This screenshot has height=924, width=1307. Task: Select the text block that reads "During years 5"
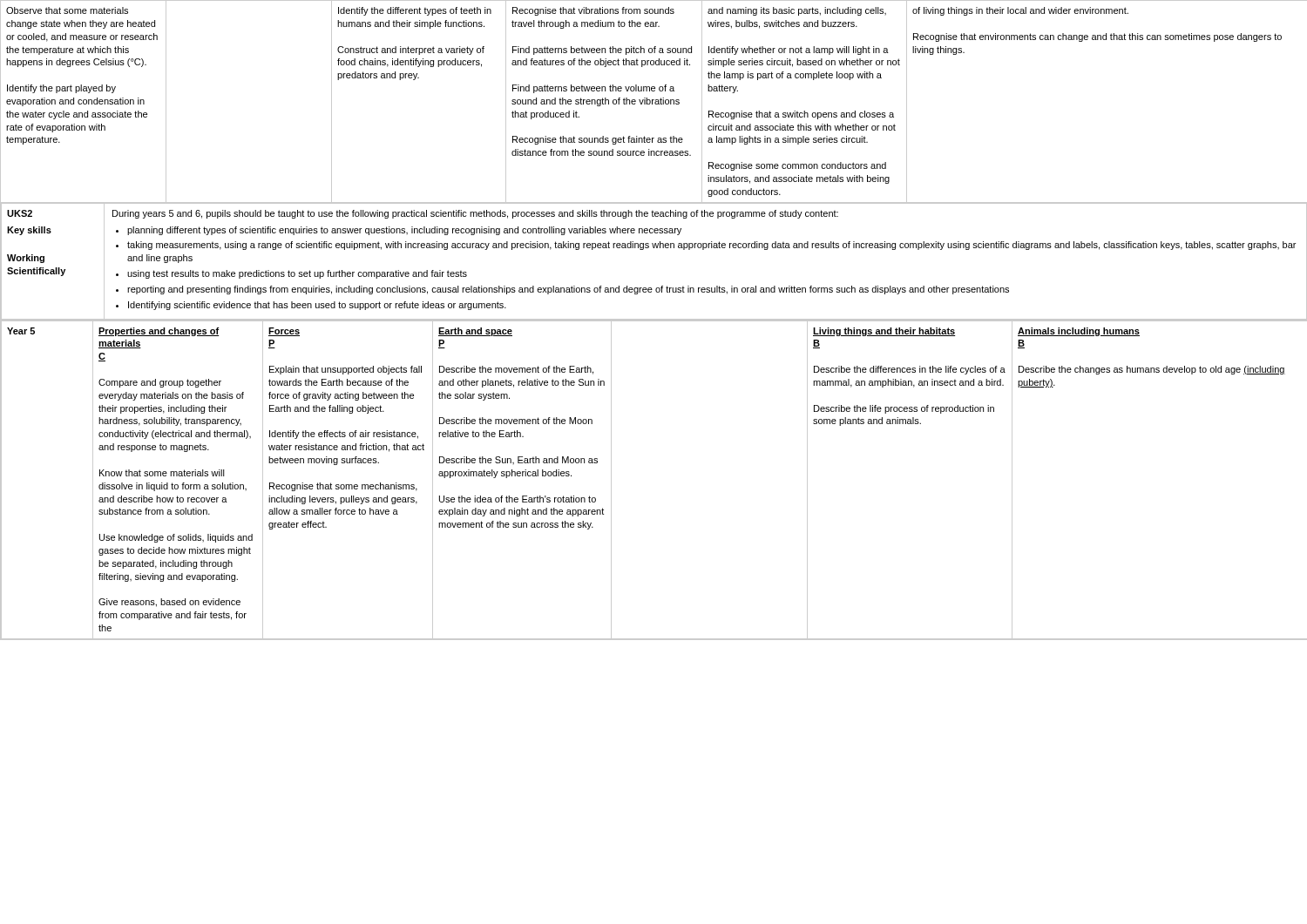click(x=475, y=213)
